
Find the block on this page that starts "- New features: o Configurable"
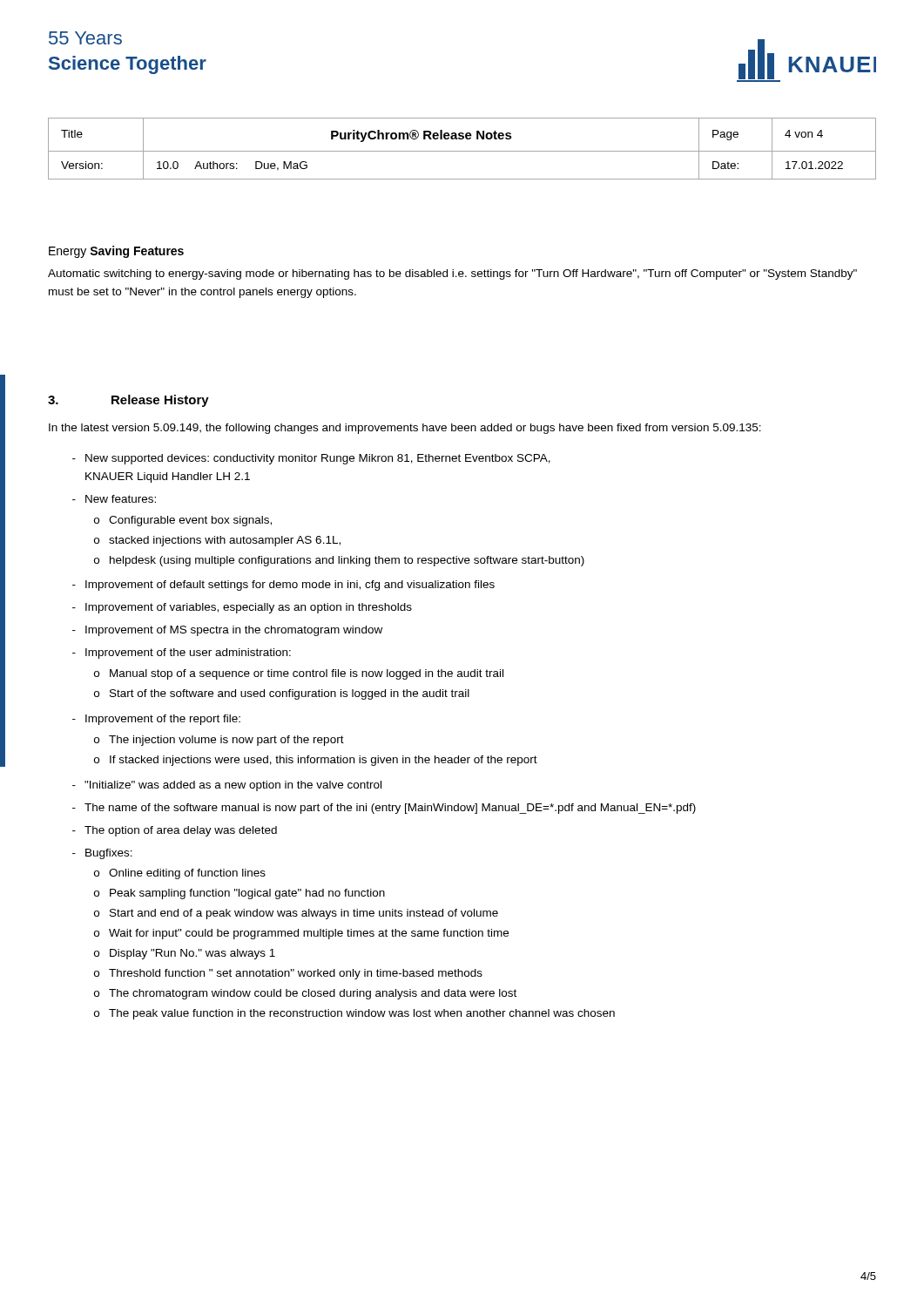[x=114, y=499]
